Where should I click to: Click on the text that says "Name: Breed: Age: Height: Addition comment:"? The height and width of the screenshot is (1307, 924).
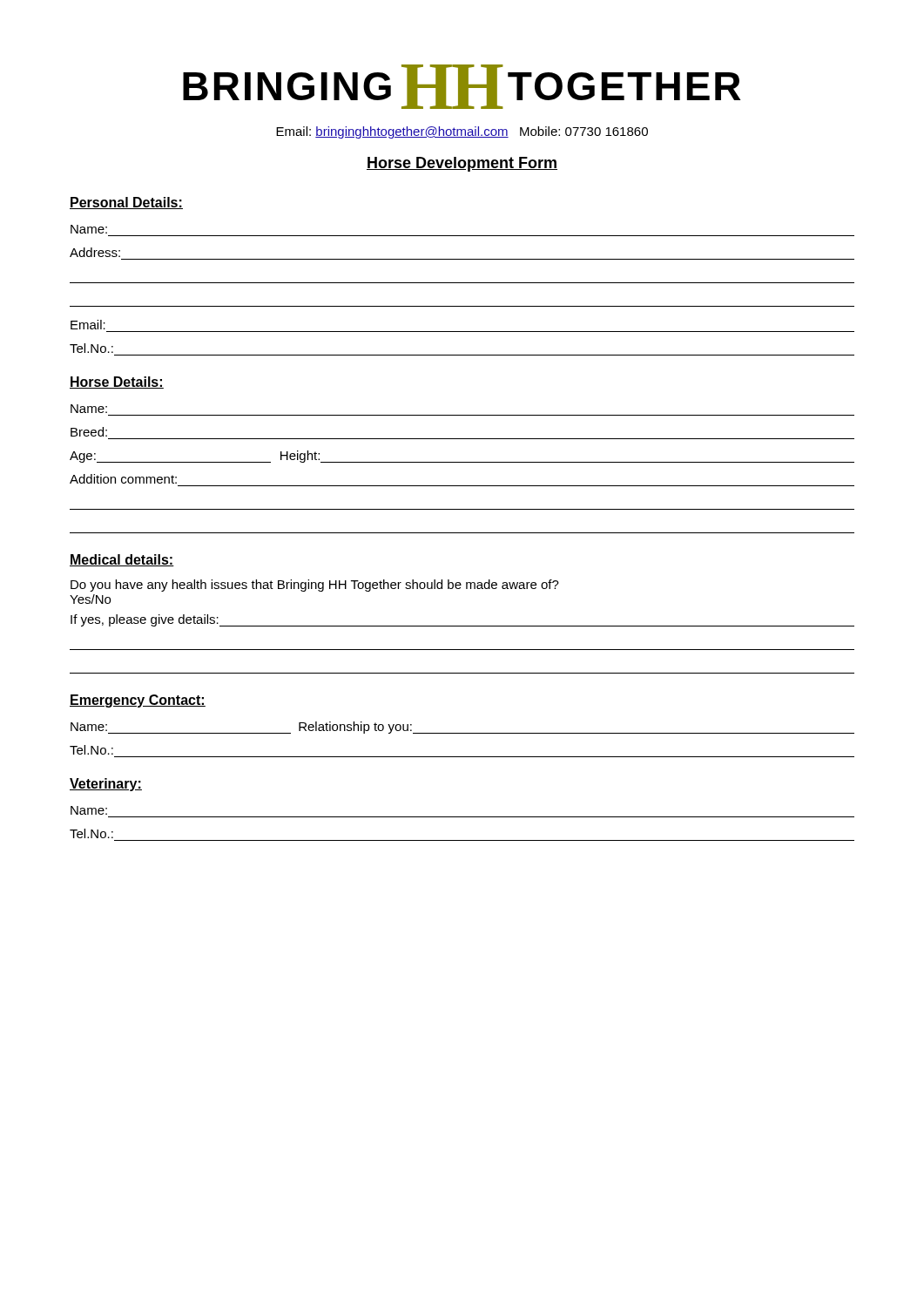462,466
